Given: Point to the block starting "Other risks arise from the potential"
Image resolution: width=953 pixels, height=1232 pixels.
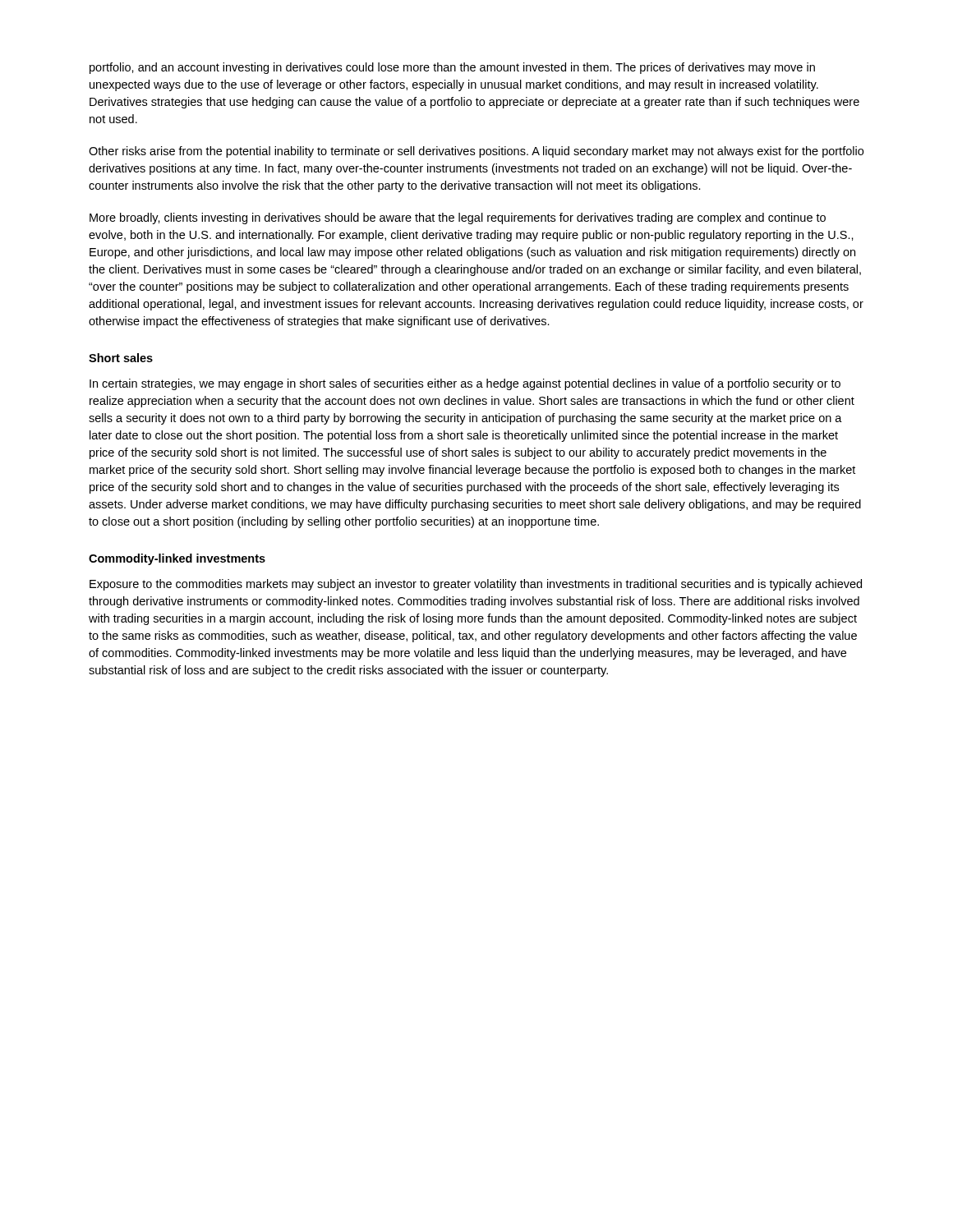Looking at the screenshot, I should (476, 168).
